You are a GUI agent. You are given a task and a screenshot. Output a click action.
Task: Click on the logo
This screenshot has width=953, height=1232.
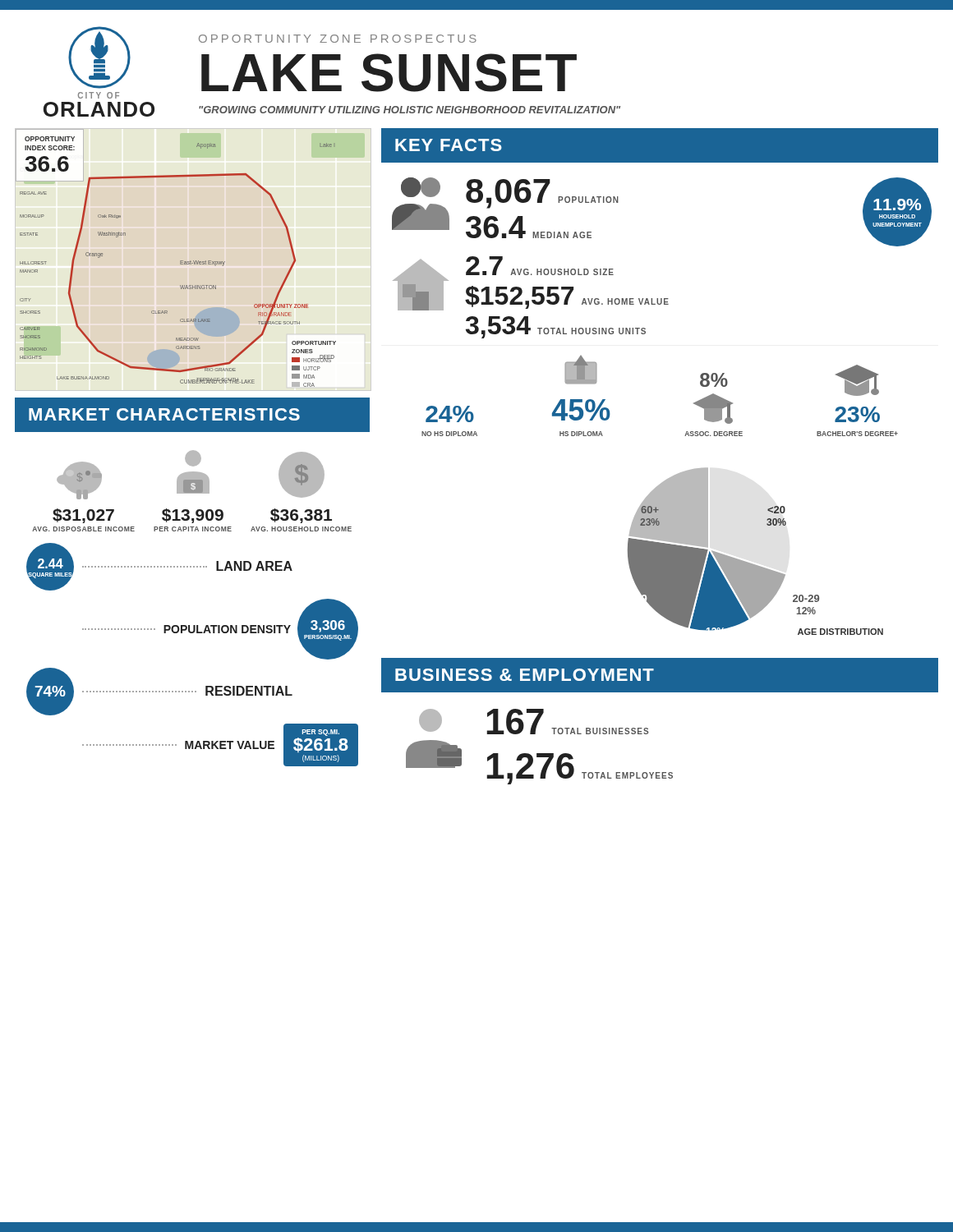(99, 72)
